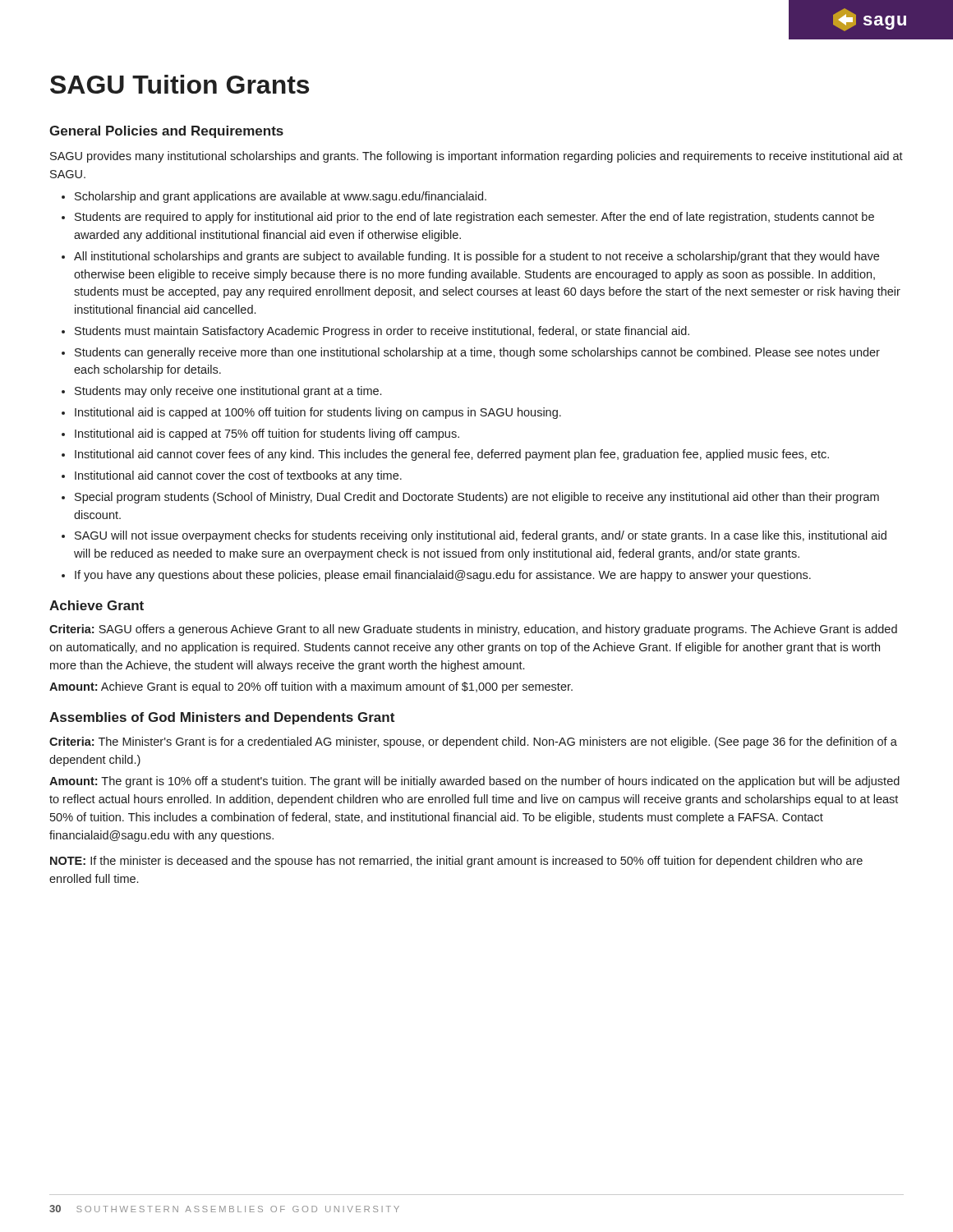This screenshot has width=953, height=1232.
Task: Click on the list item that says "SAGU will not issue"
Action: point(481,545)
